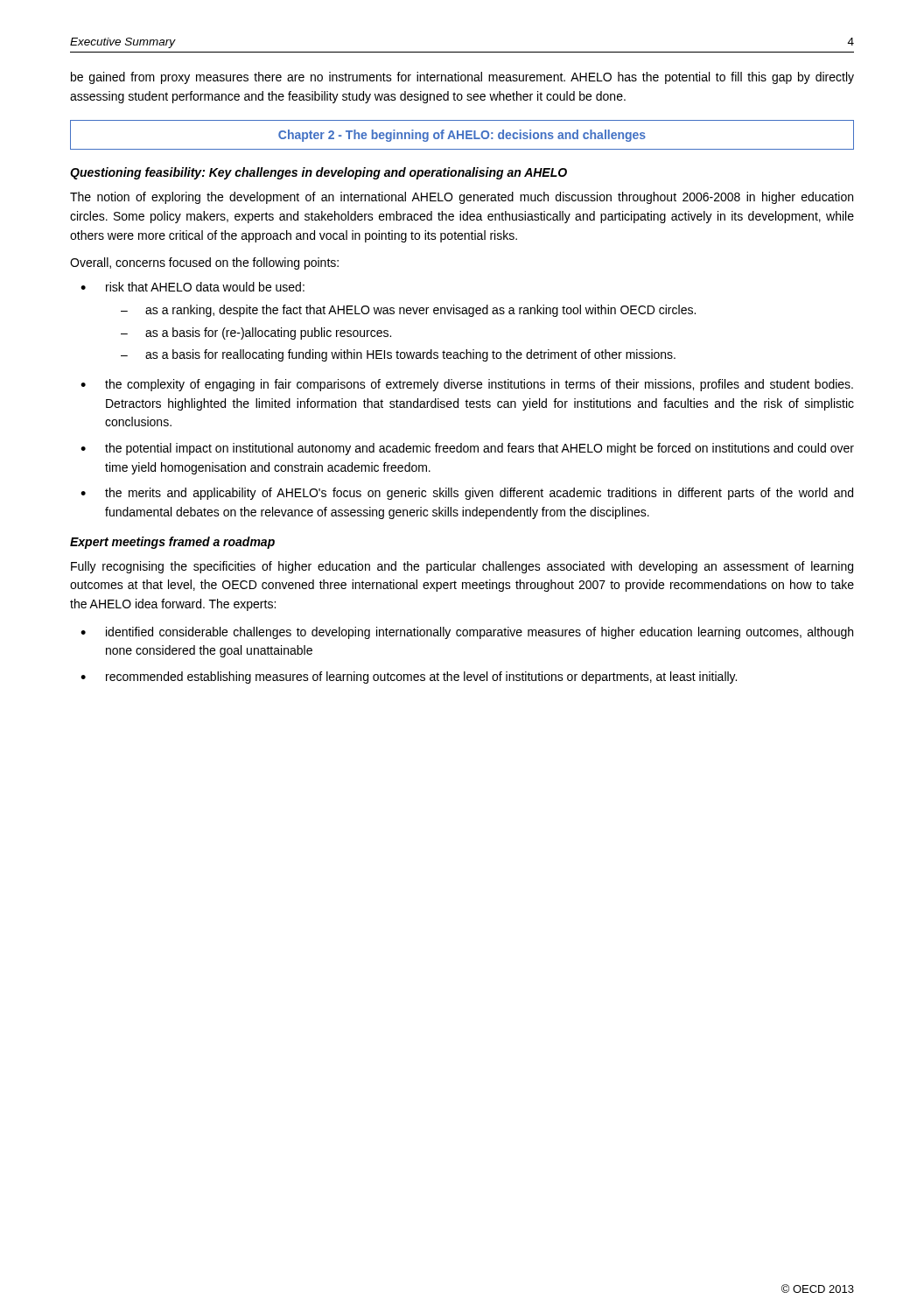The height and width of the screenshot is (1313, 924).
Task: Locate the passage starting "Questioning feasibility: Key challenges in developing"
Action: pyautogui.click(x=319, y=173)
